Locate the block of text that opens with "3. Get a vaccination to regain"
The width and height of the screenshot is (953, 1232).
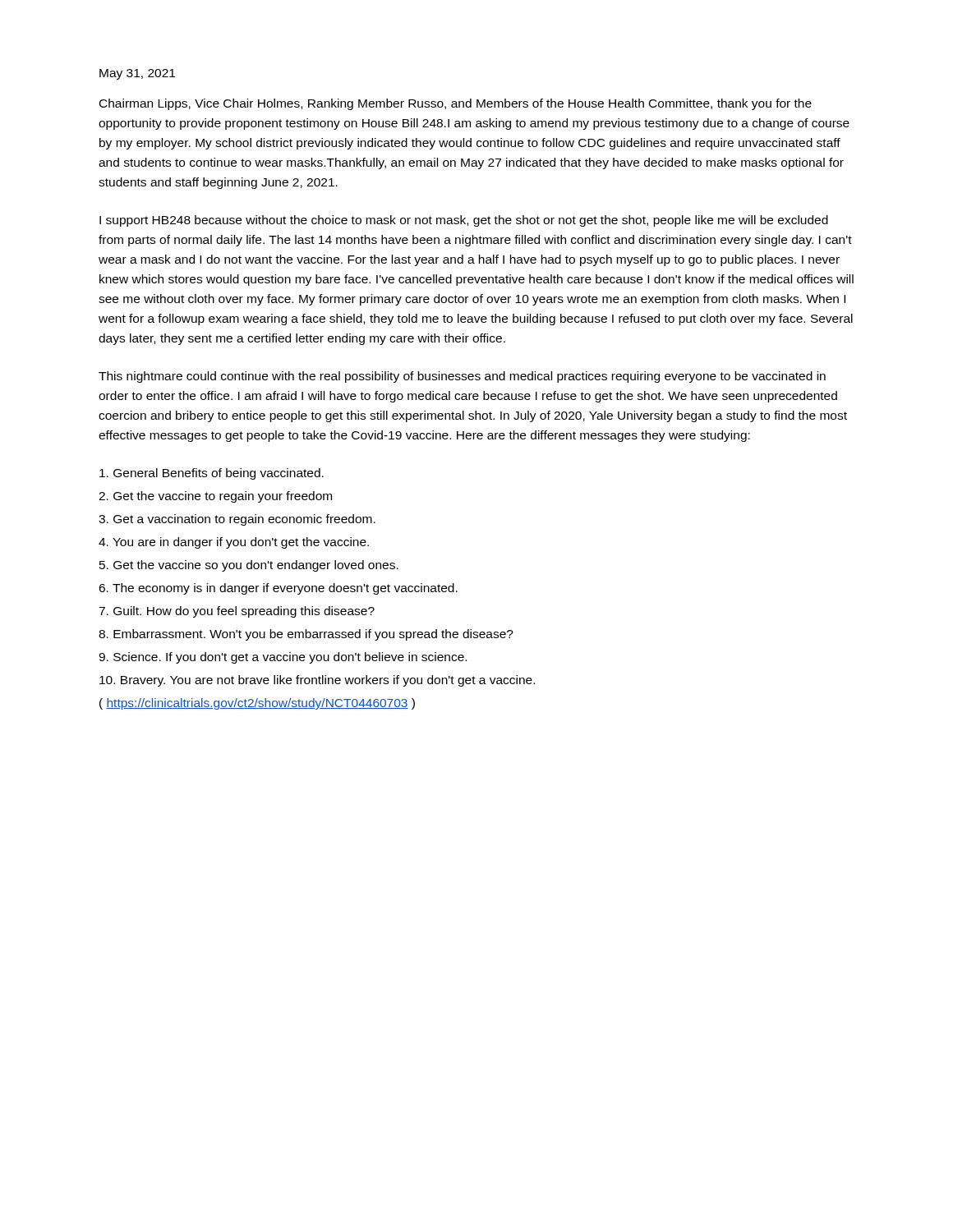pyautogui.click(x=237, y=519)
